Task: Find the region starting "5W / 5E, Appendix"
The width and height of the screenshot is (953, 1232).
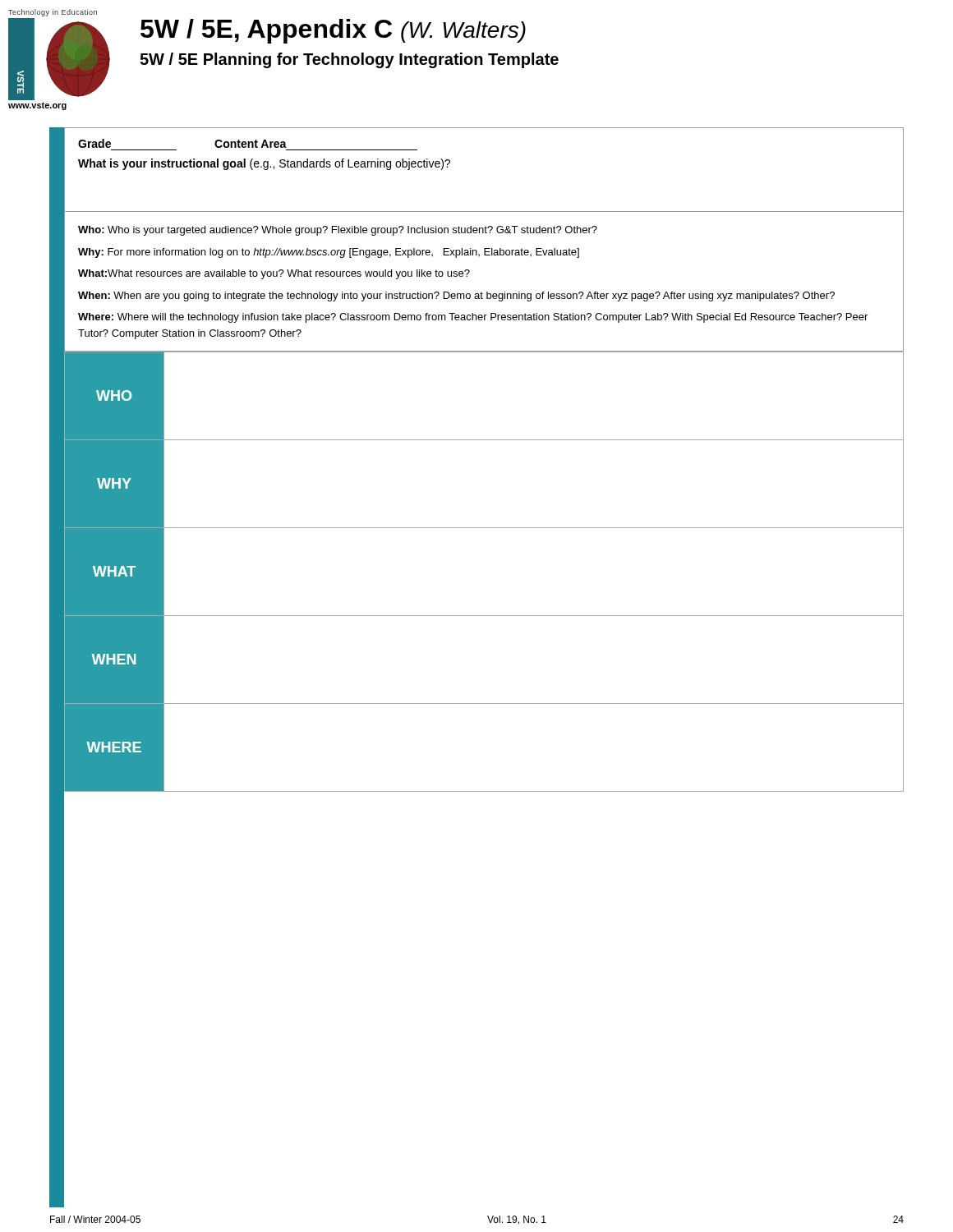Action: [x=349, y=42]
